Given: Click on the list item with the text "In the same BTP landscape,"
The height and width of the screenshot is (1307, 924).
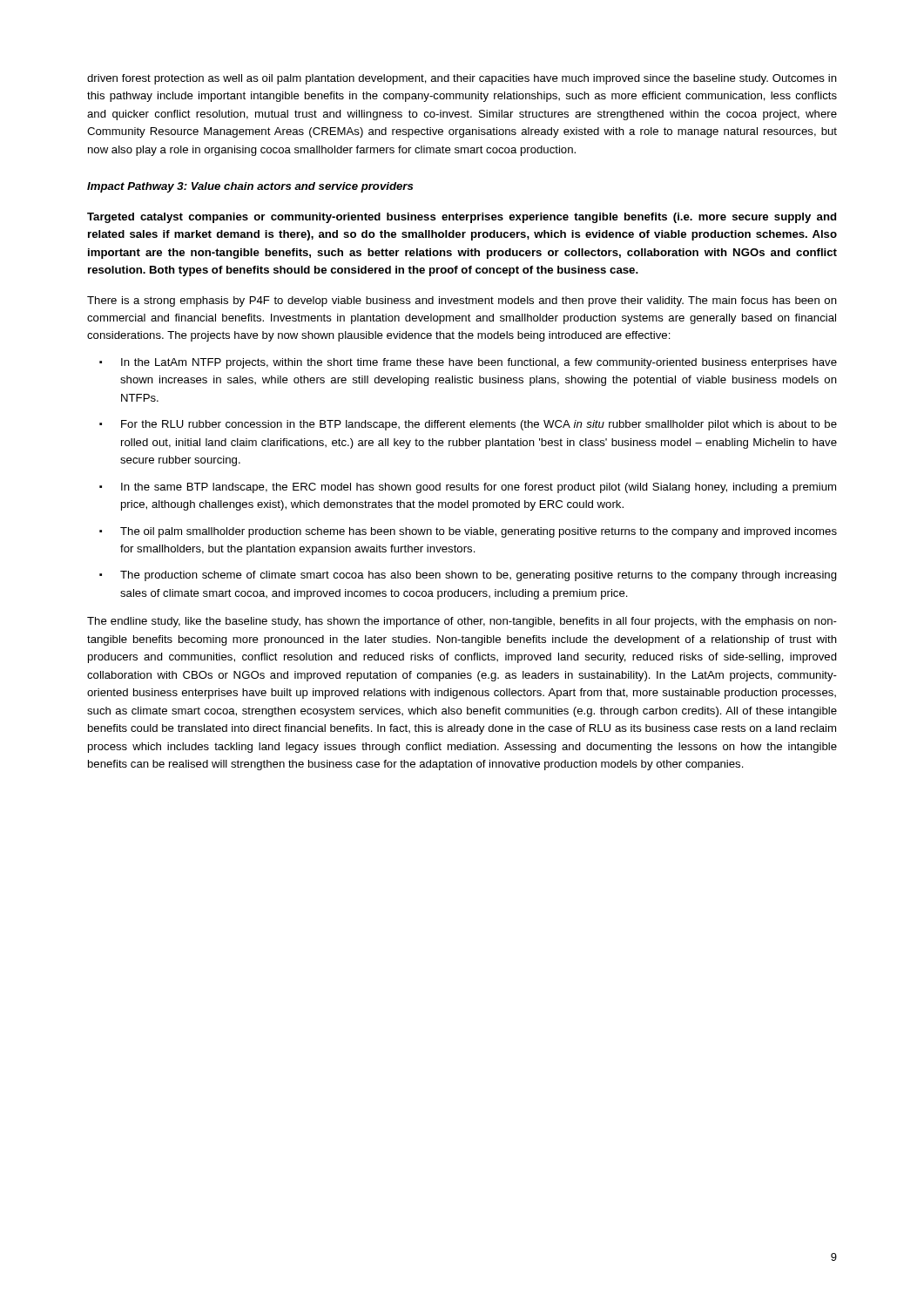Looking at the screenshot, I should pyautogui.click(x=479, y=495).
